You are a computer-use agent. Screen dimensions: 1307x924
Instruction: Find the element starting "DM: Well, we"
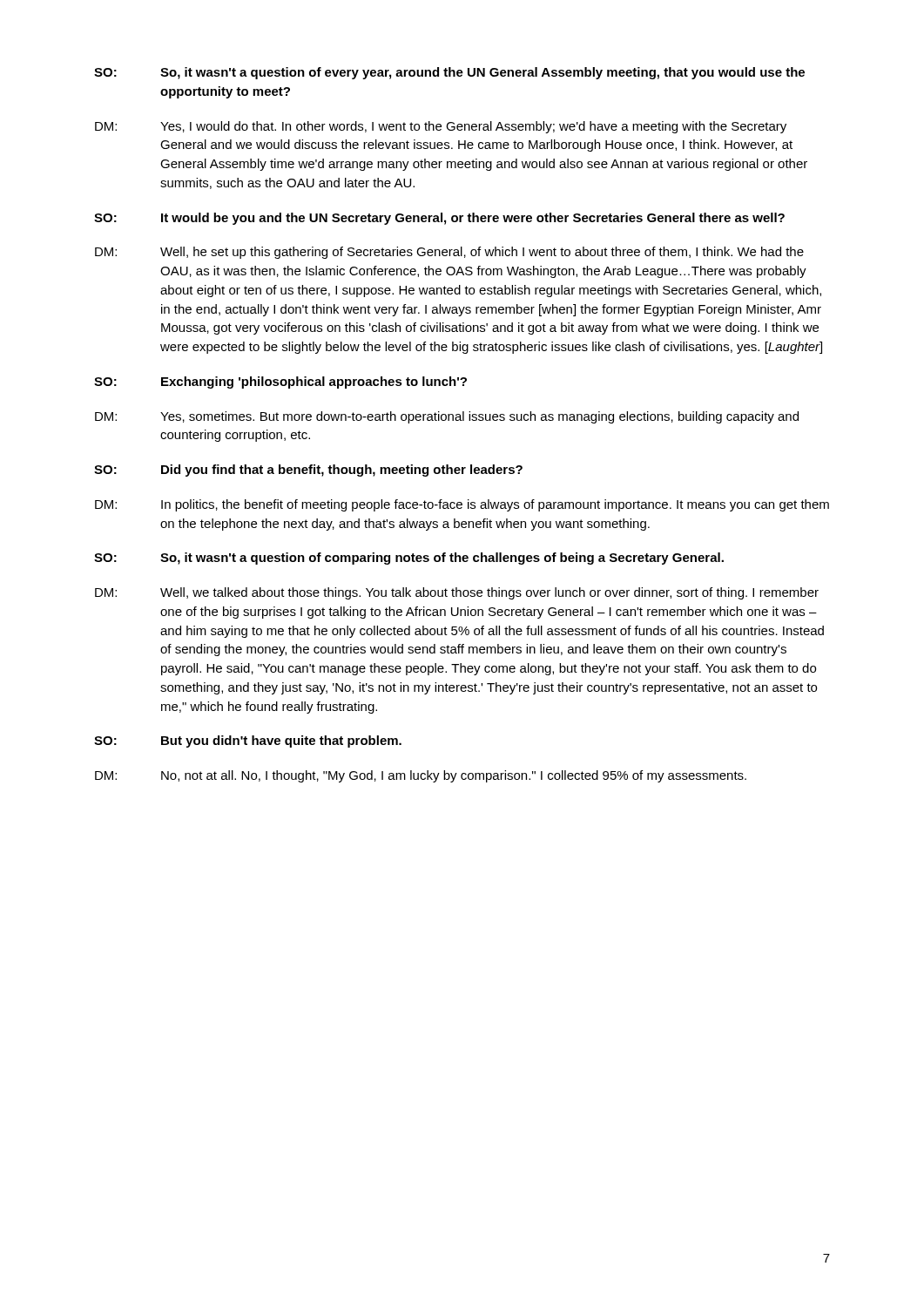[x=462, y=649]
